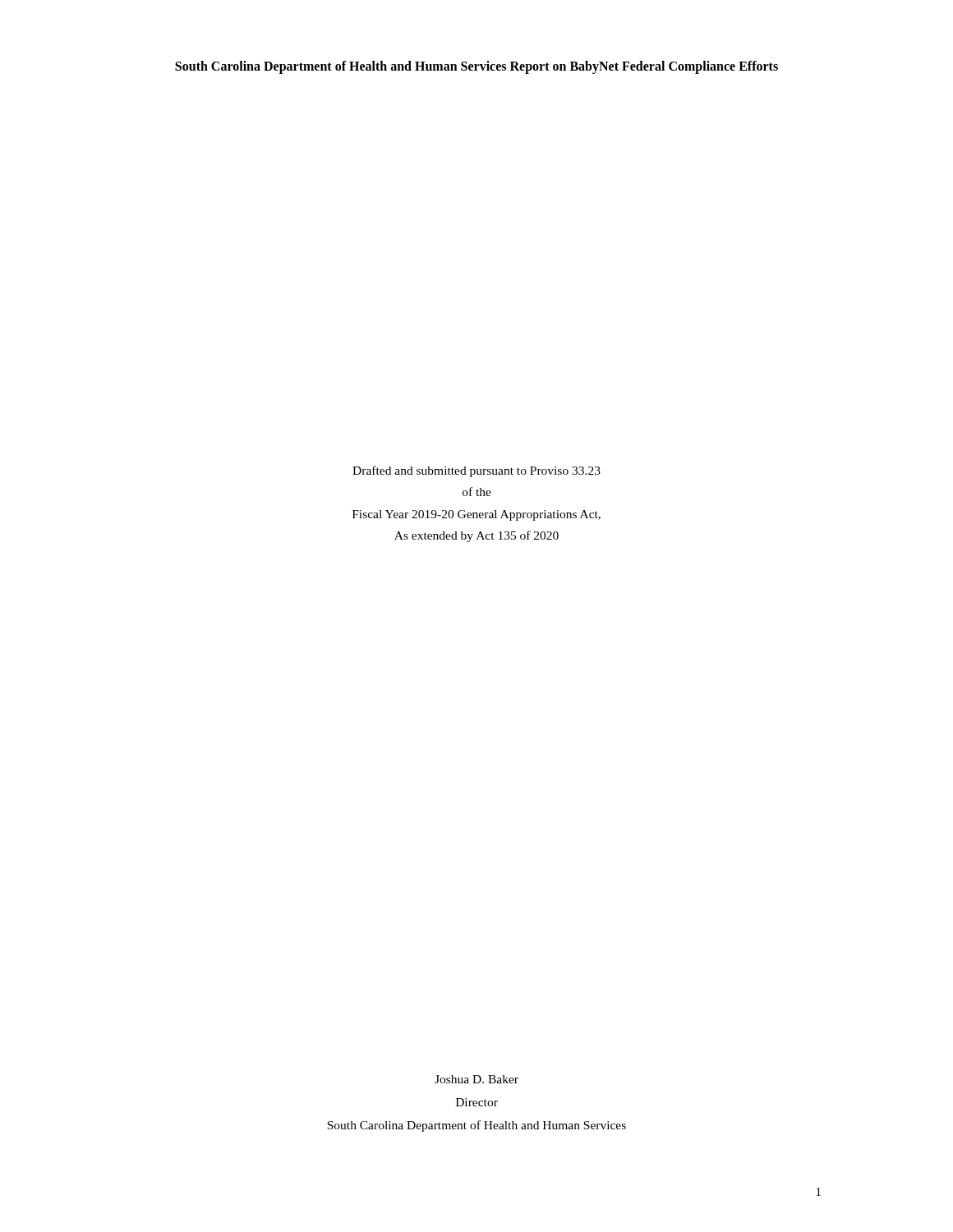
Task: Find the text block with the text "Drafted and submitted pursuant to Proviso 33.23"
Action: (x=476, y=503)
